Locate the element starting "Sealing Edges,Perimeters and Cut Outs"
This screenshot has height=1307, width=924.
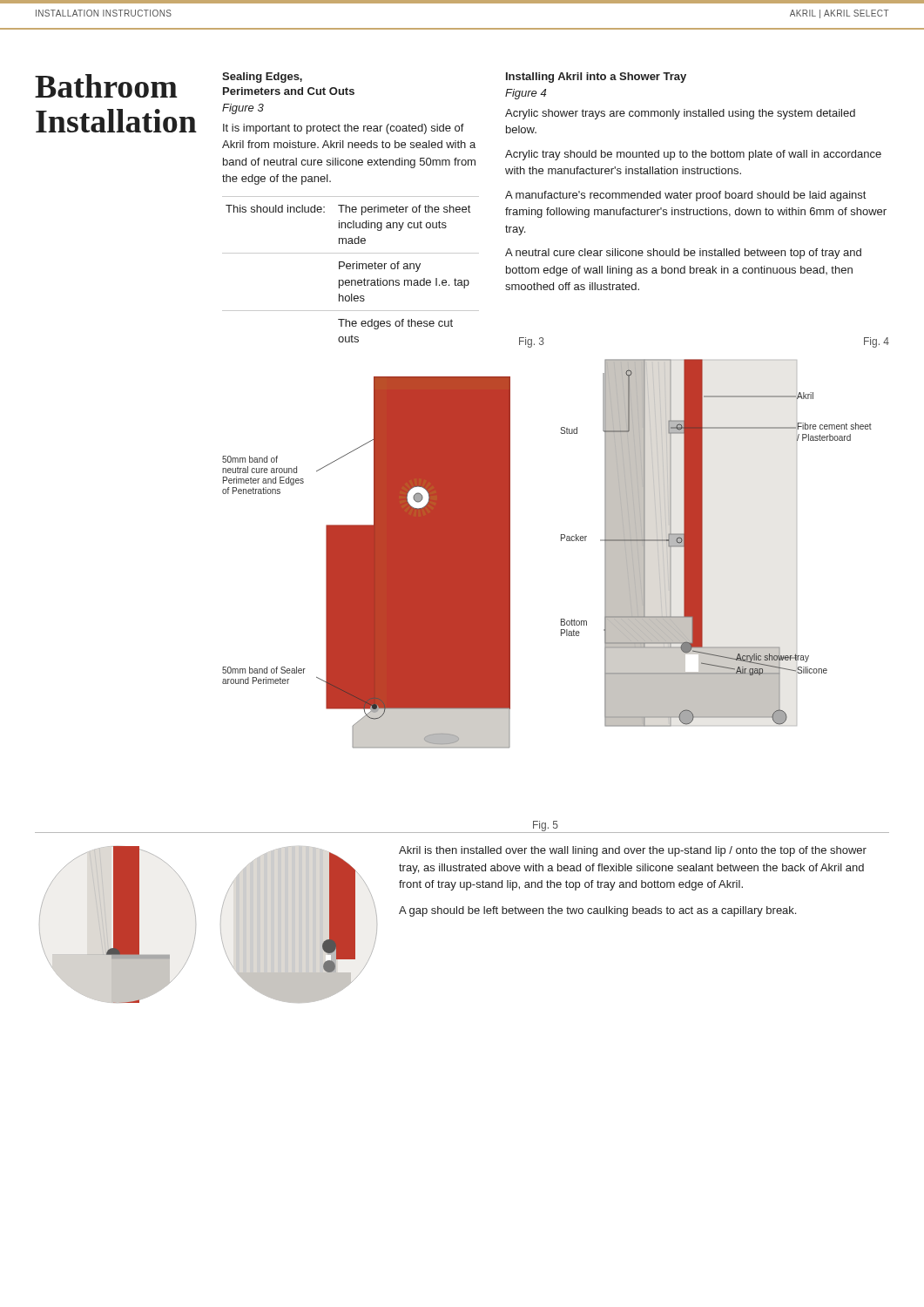(288, 84)
